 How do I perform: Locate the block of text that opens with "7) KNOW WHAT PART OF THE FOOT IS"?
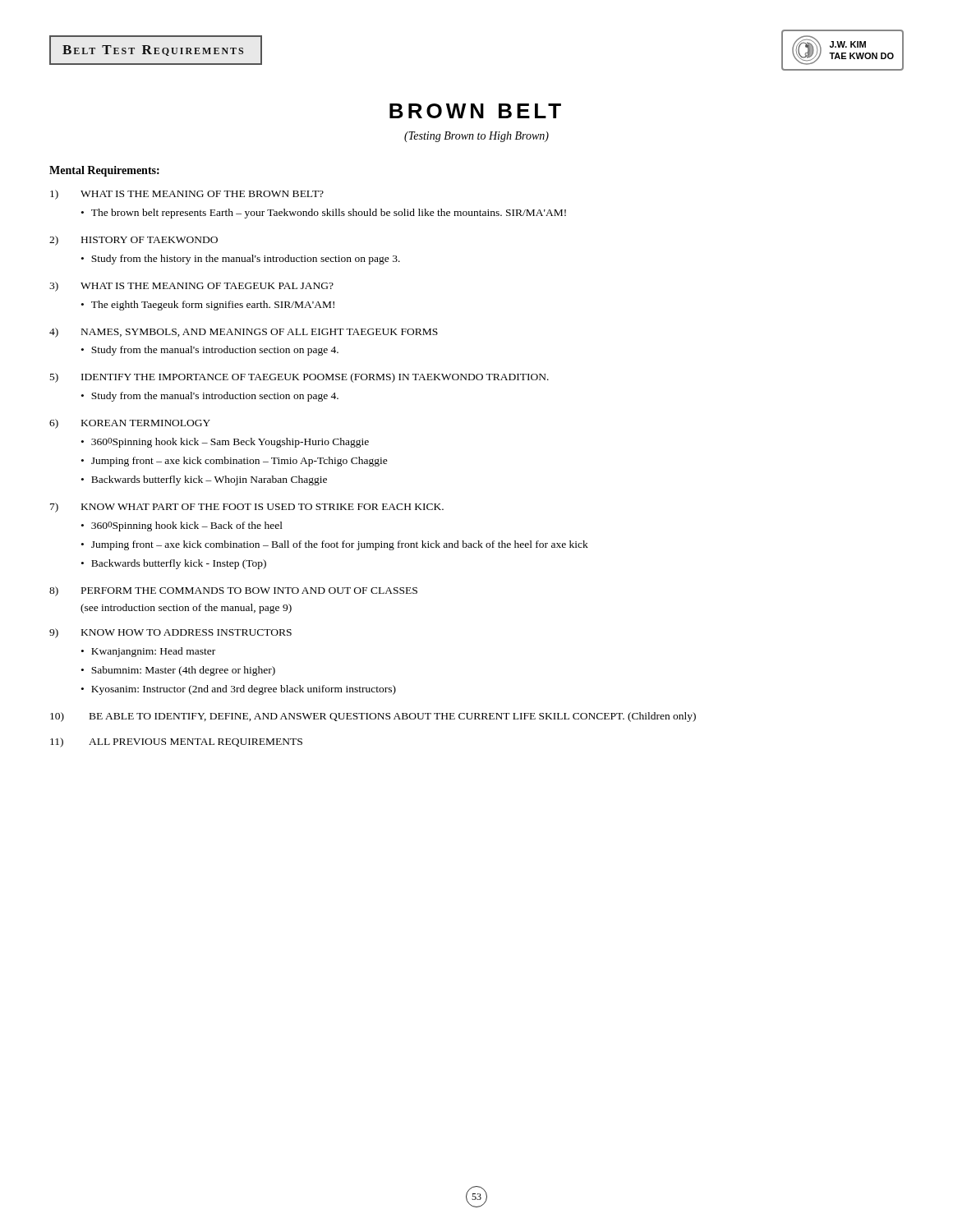click(x=476, y=536)
